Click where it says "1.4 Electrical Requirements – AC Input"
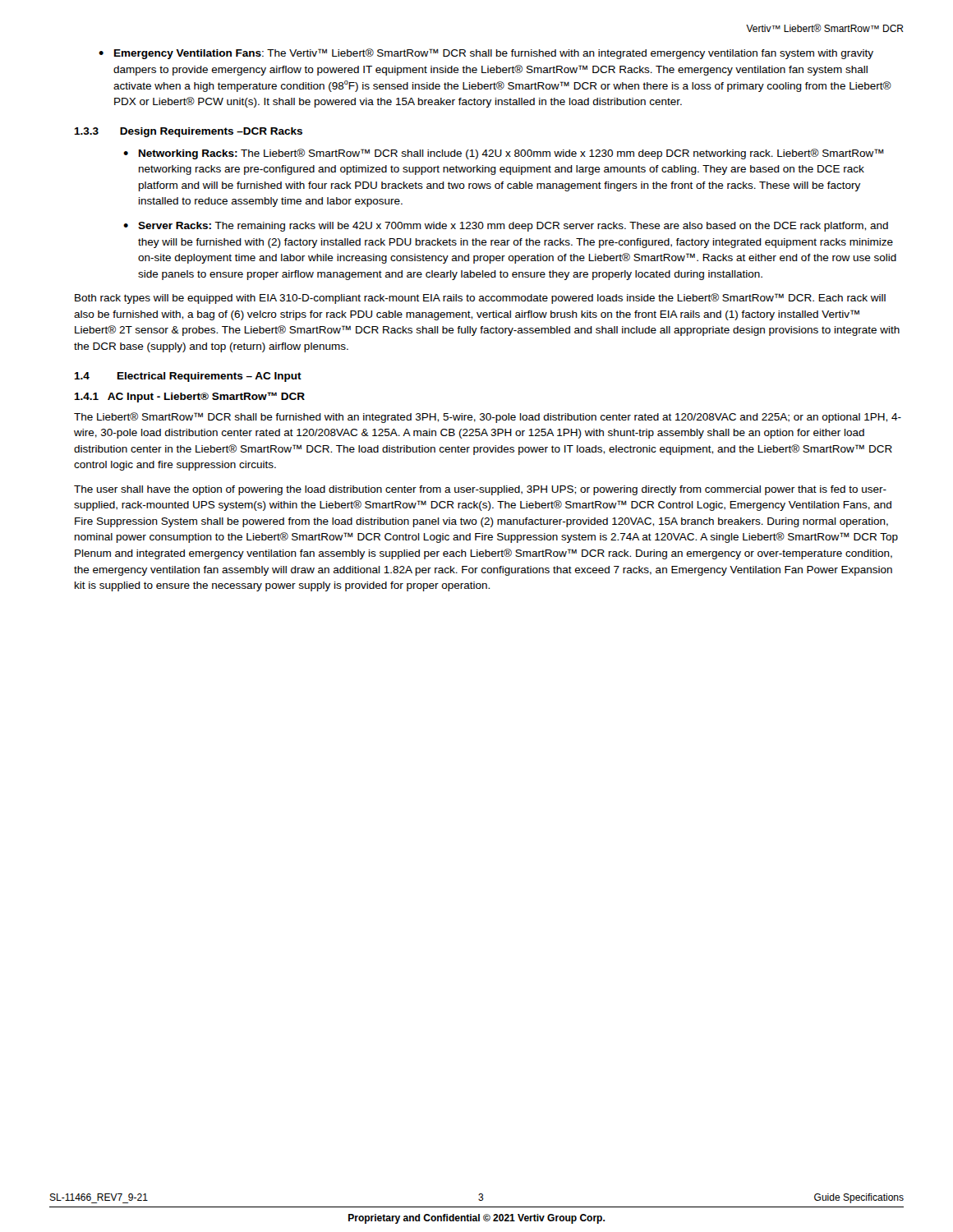 coord(188,375)
